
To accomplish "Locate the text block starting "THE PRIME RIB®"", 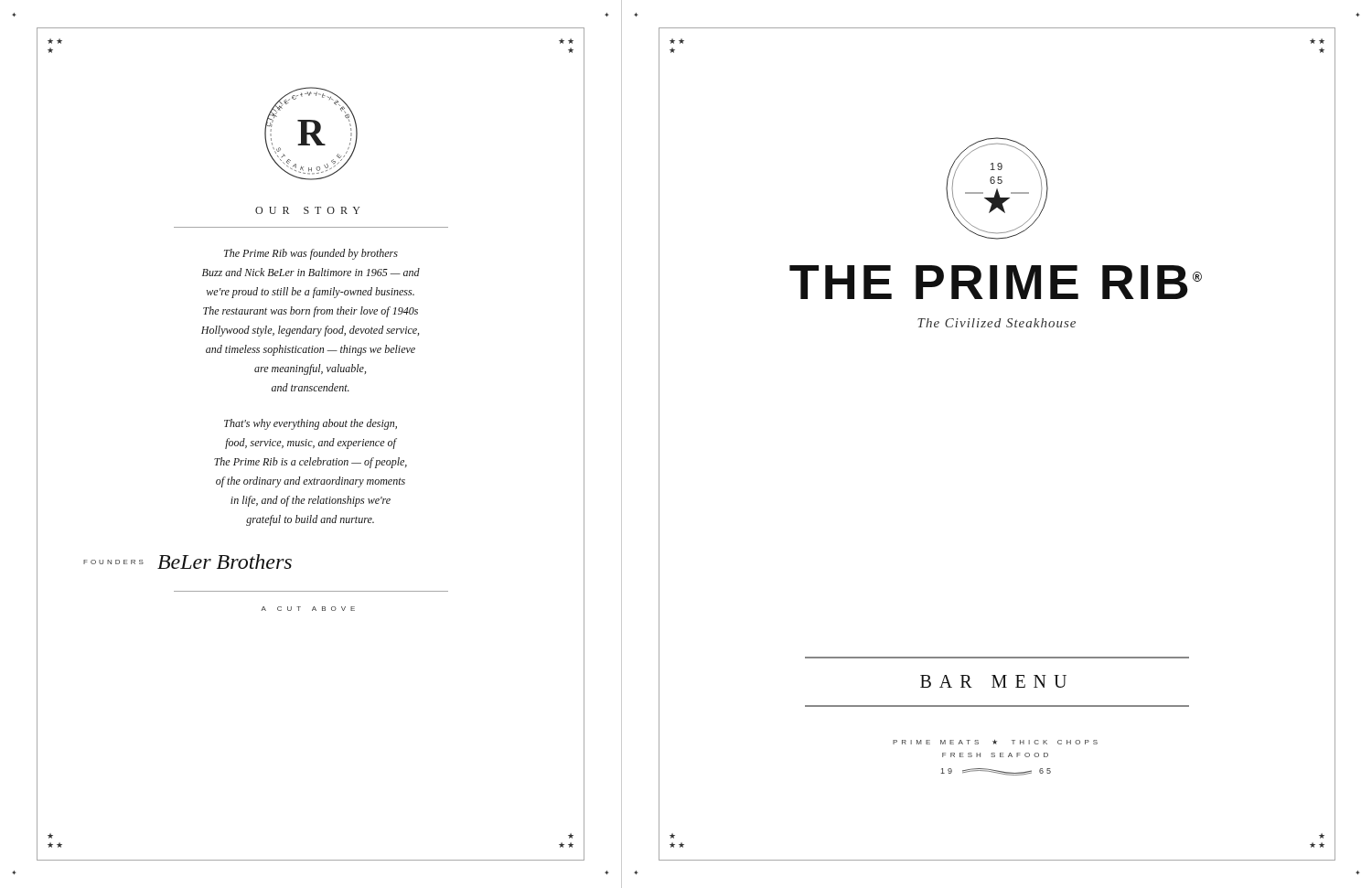I will [997, 282].
